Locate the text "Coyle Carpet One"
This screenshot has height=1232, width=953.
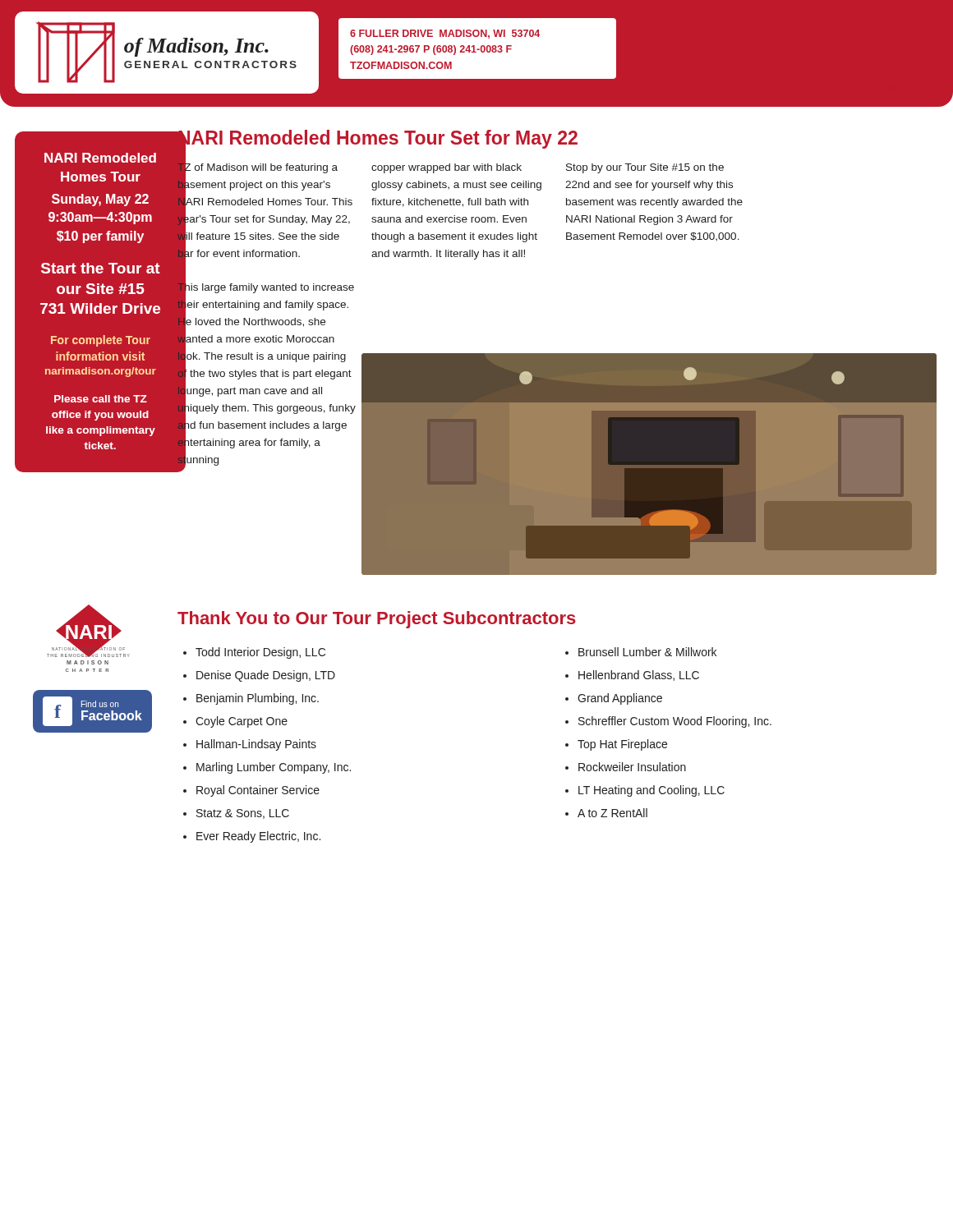242,721
